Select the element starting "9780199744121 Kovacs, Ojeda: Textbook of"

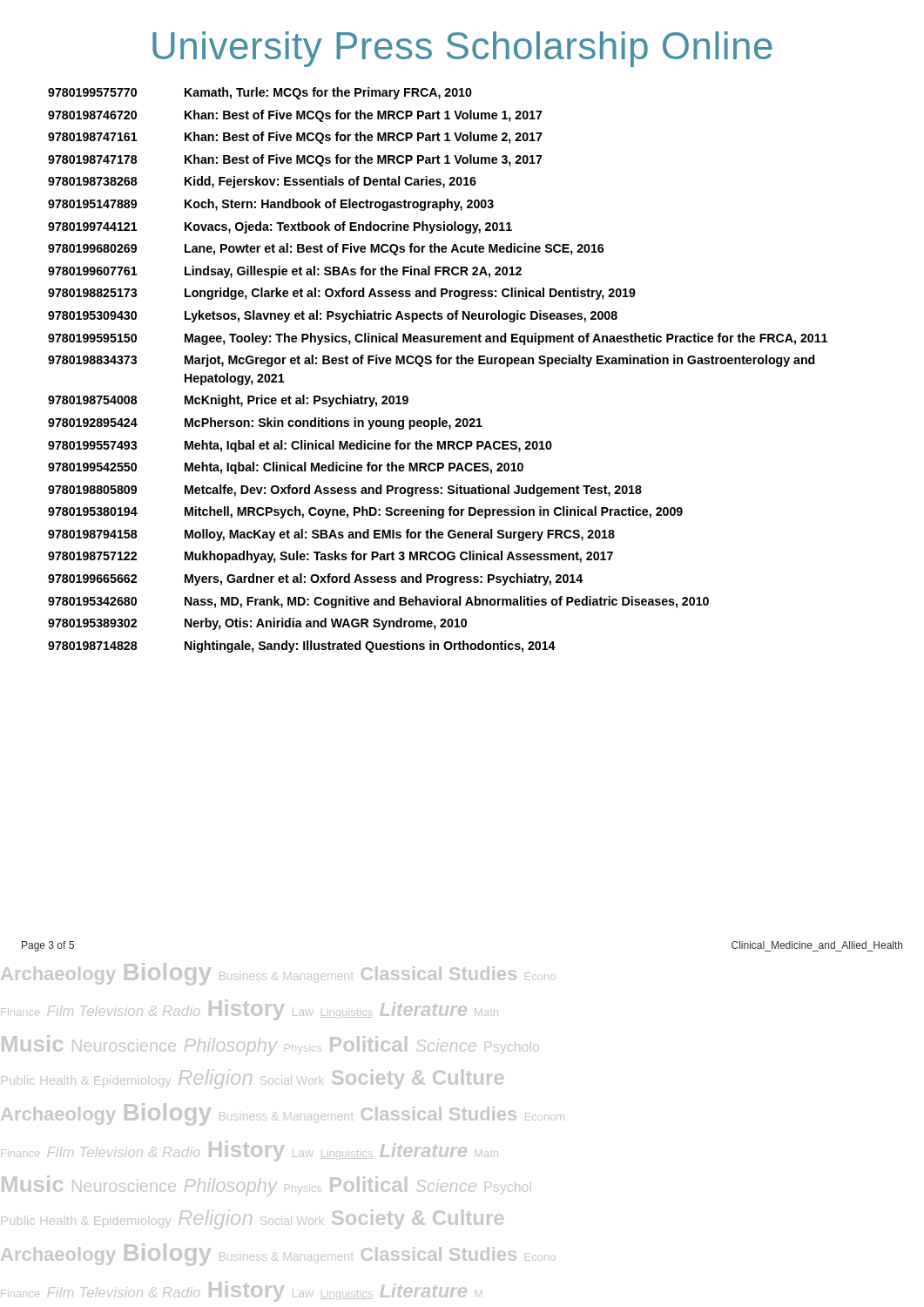pos(462,226)
